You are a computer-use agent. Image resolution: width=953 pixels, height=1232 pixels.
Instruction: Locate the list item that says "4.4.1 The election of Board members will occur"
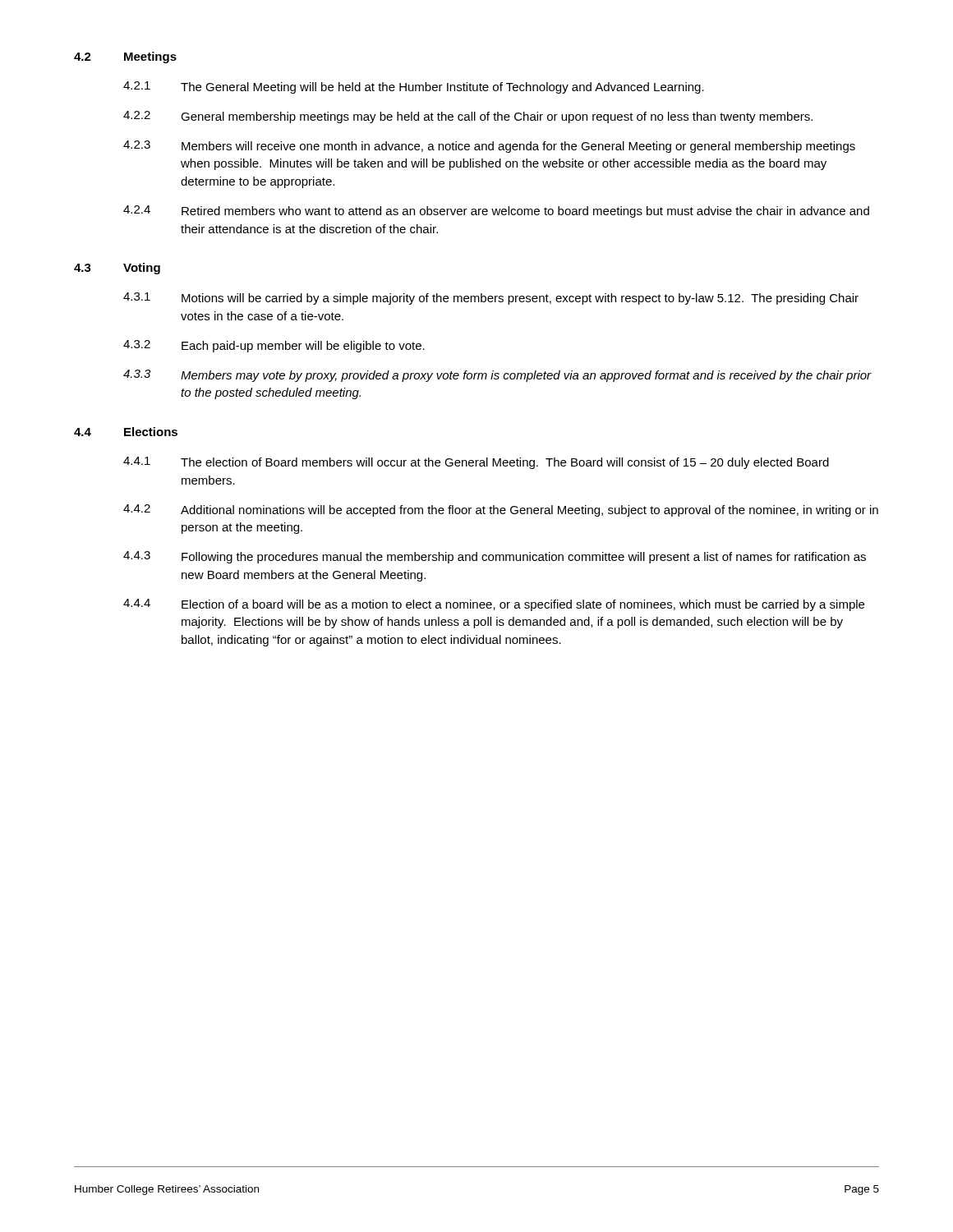point(501,471)
